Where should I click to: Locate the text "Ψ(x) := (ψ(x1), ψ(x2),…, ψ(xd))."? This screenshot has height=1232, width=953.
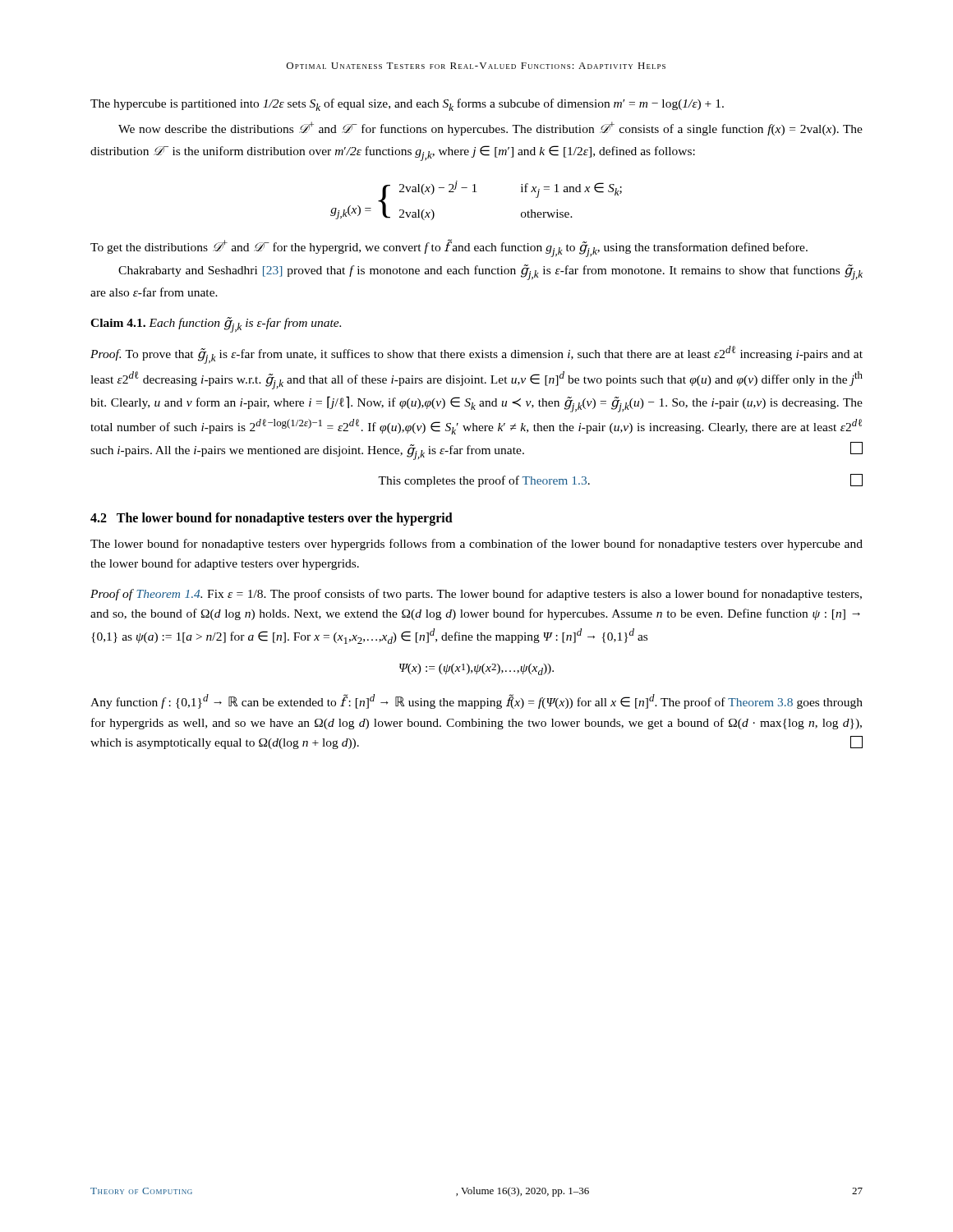coord(476,670)
